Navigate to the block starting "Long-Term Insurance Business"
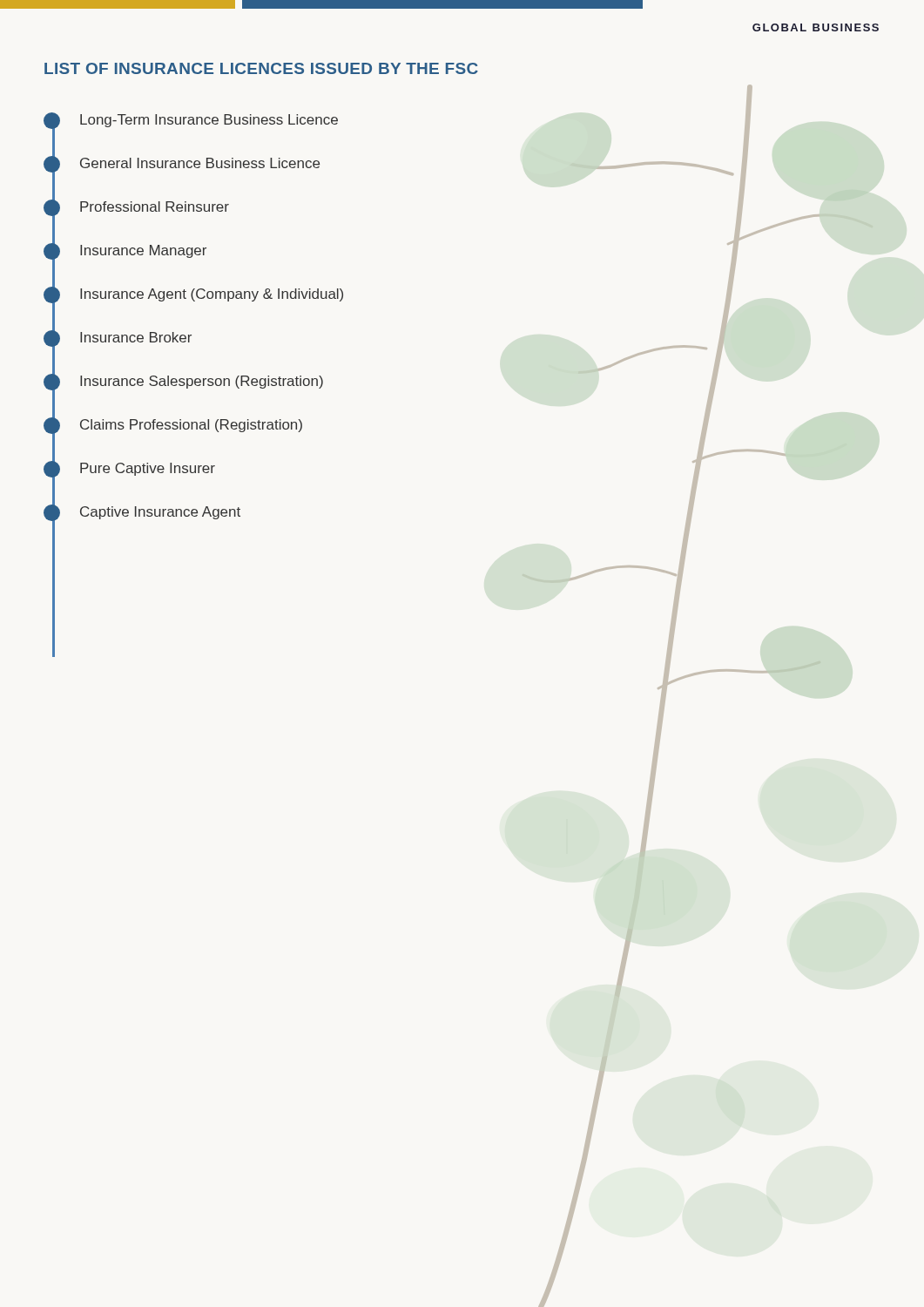The height and width of the screenshot is (1307, 924). click(x=191, y=120)
